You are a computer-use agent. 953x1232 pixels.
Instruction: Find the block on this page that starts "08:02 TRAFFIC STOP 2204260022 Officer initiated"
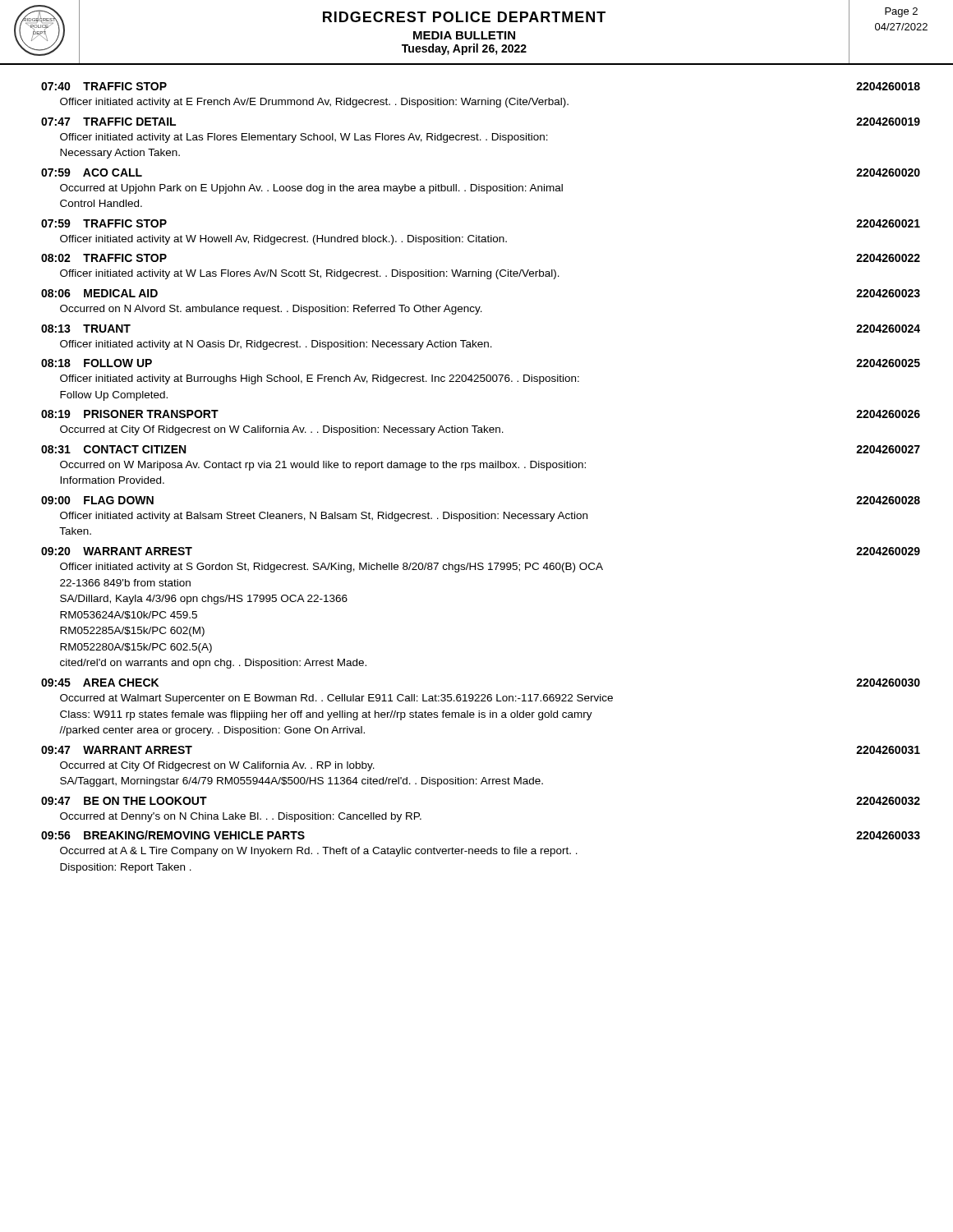point(481,267)
